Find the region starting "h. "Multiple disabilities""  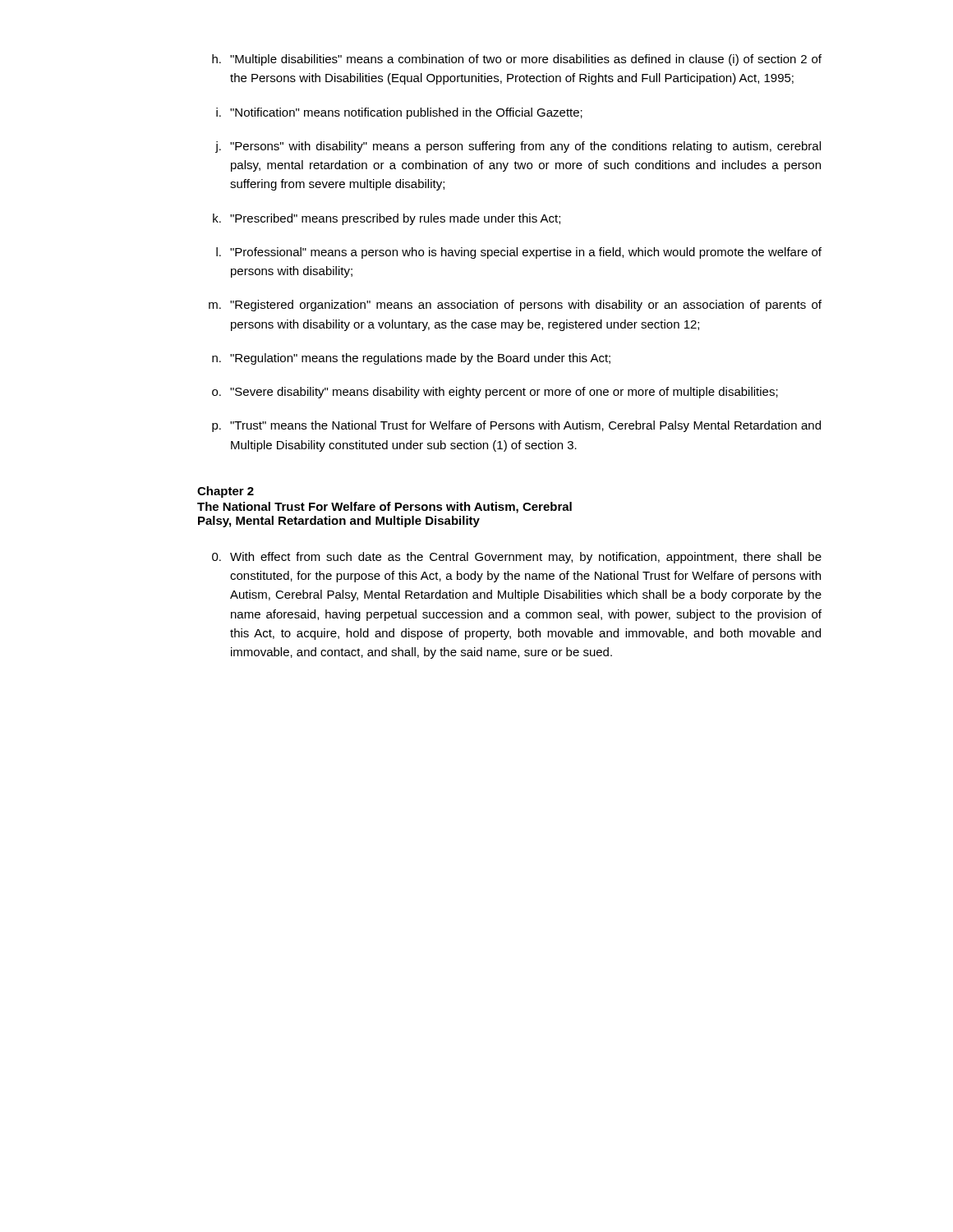(509, 68)
